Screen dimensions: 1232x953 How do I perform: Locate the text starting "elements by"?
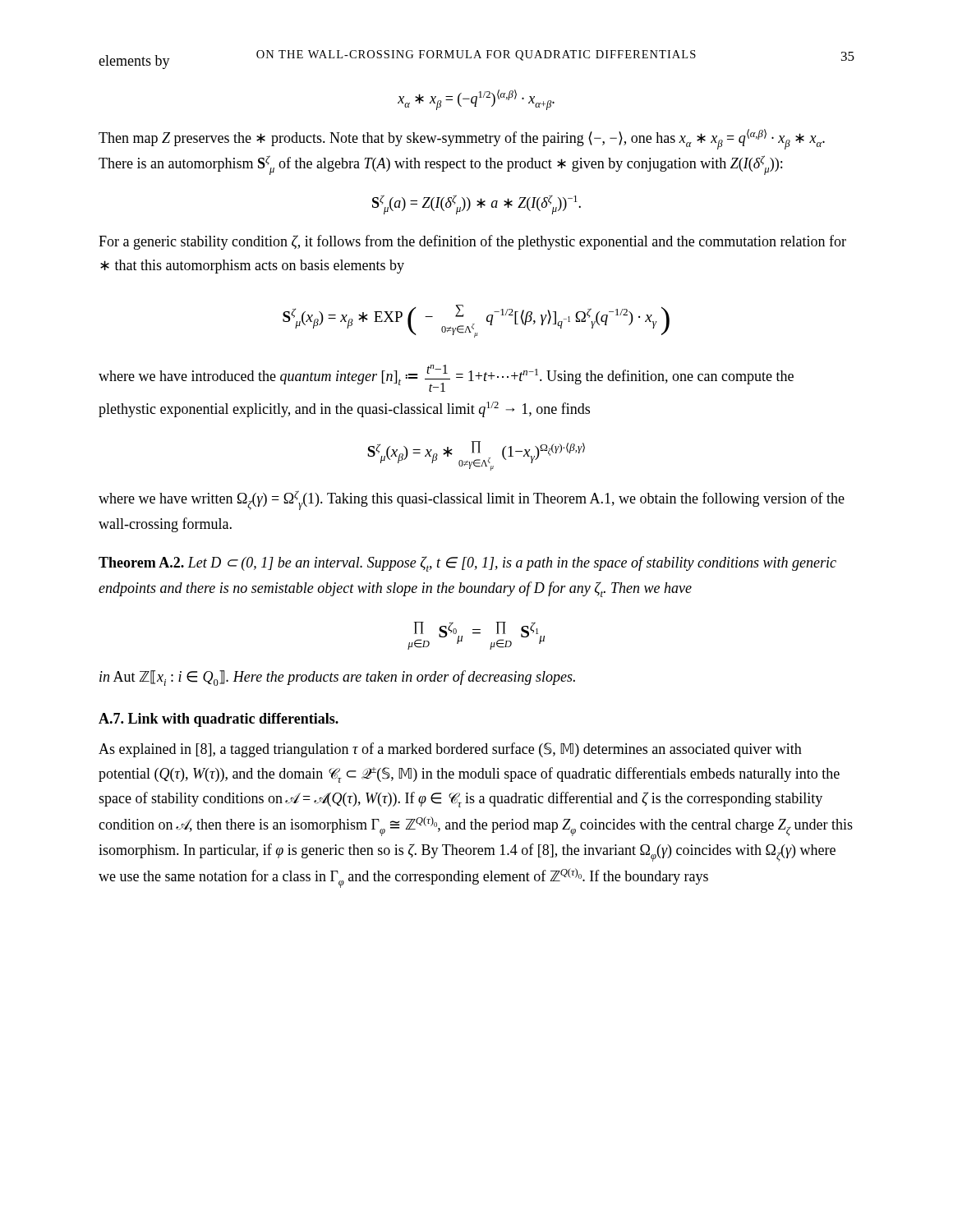pos(134,61)
